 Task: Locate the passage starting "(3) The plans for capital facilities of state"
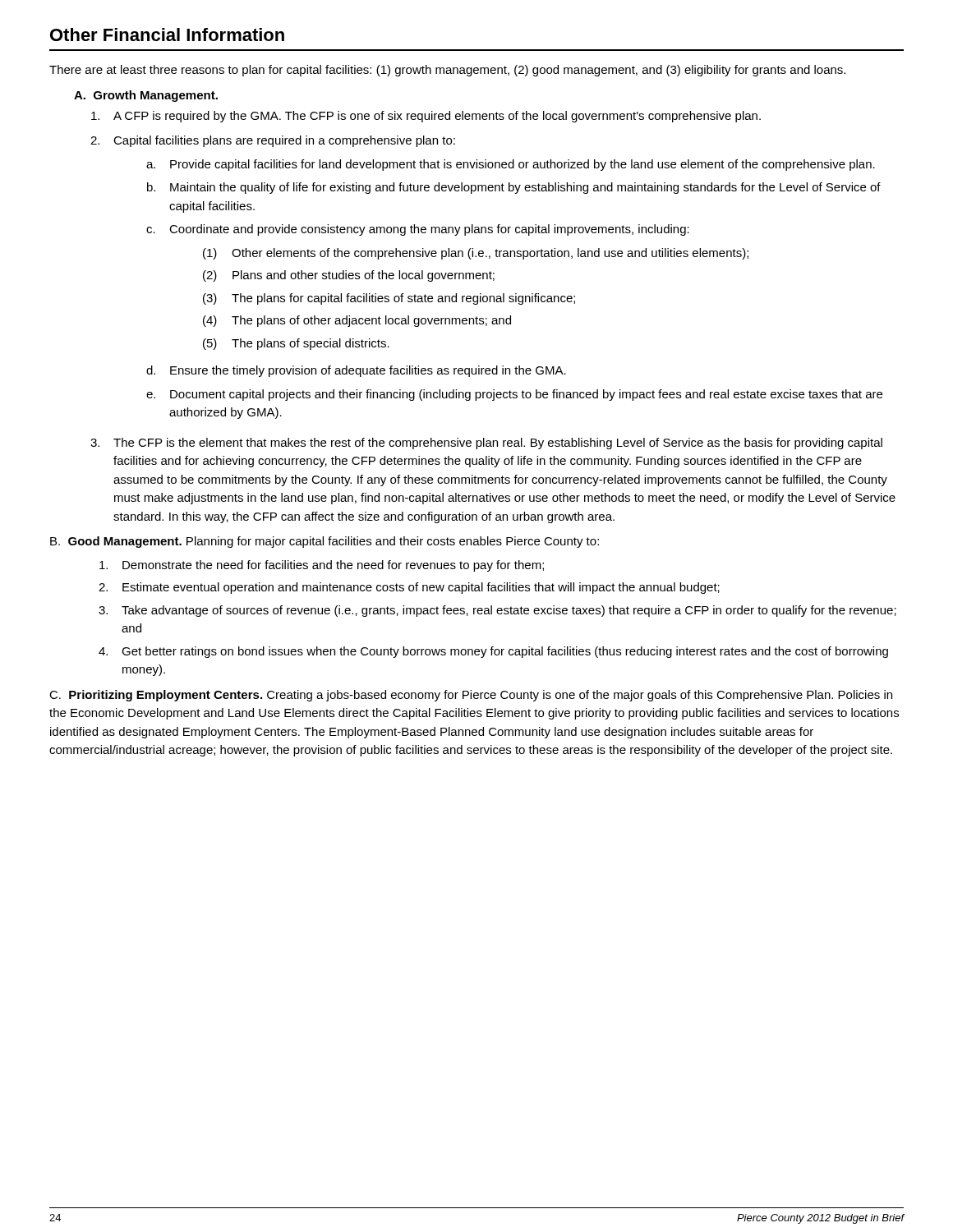553,298
